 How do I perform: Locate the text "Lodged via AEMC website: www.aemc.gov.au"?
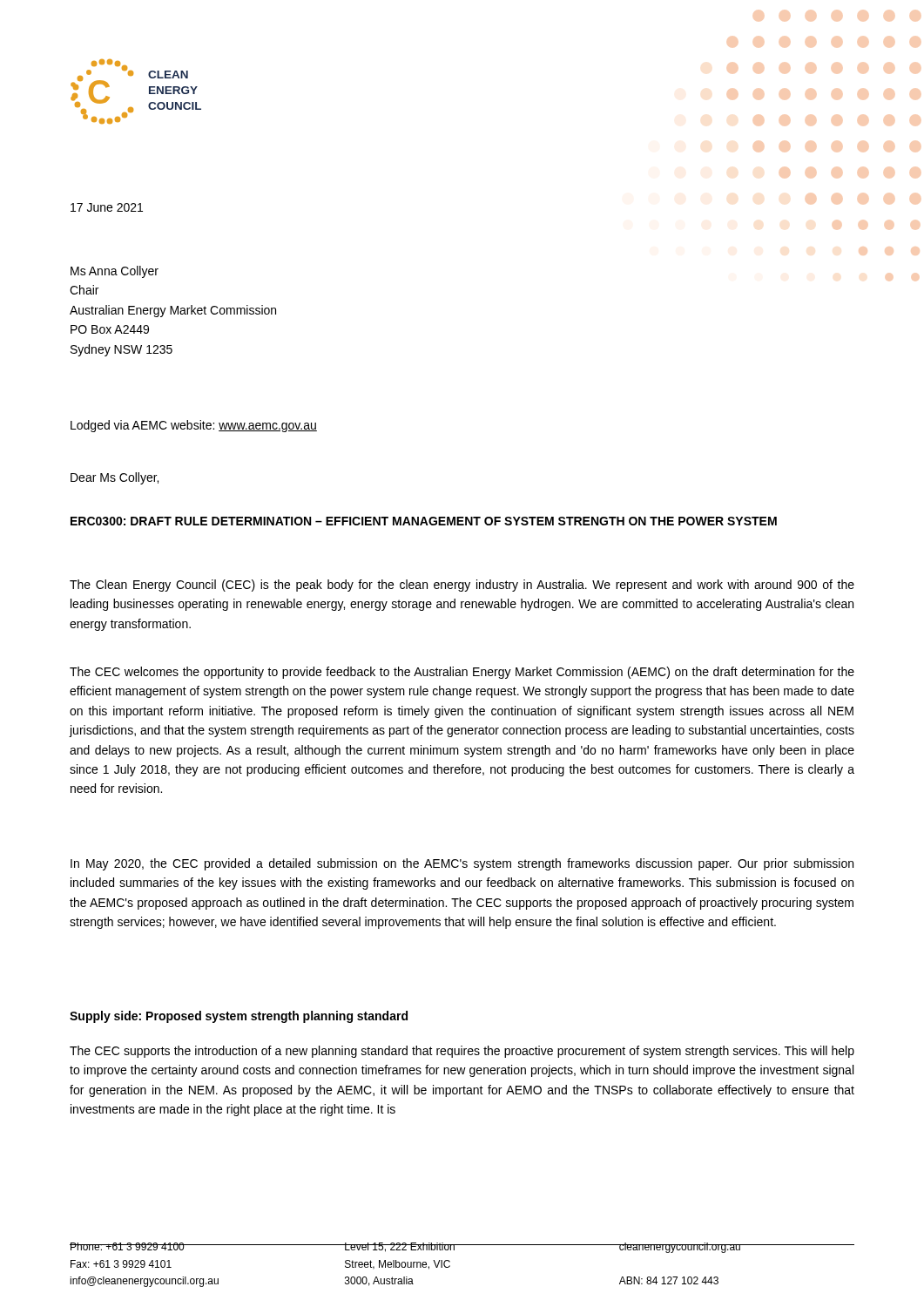tap(193, 425)
